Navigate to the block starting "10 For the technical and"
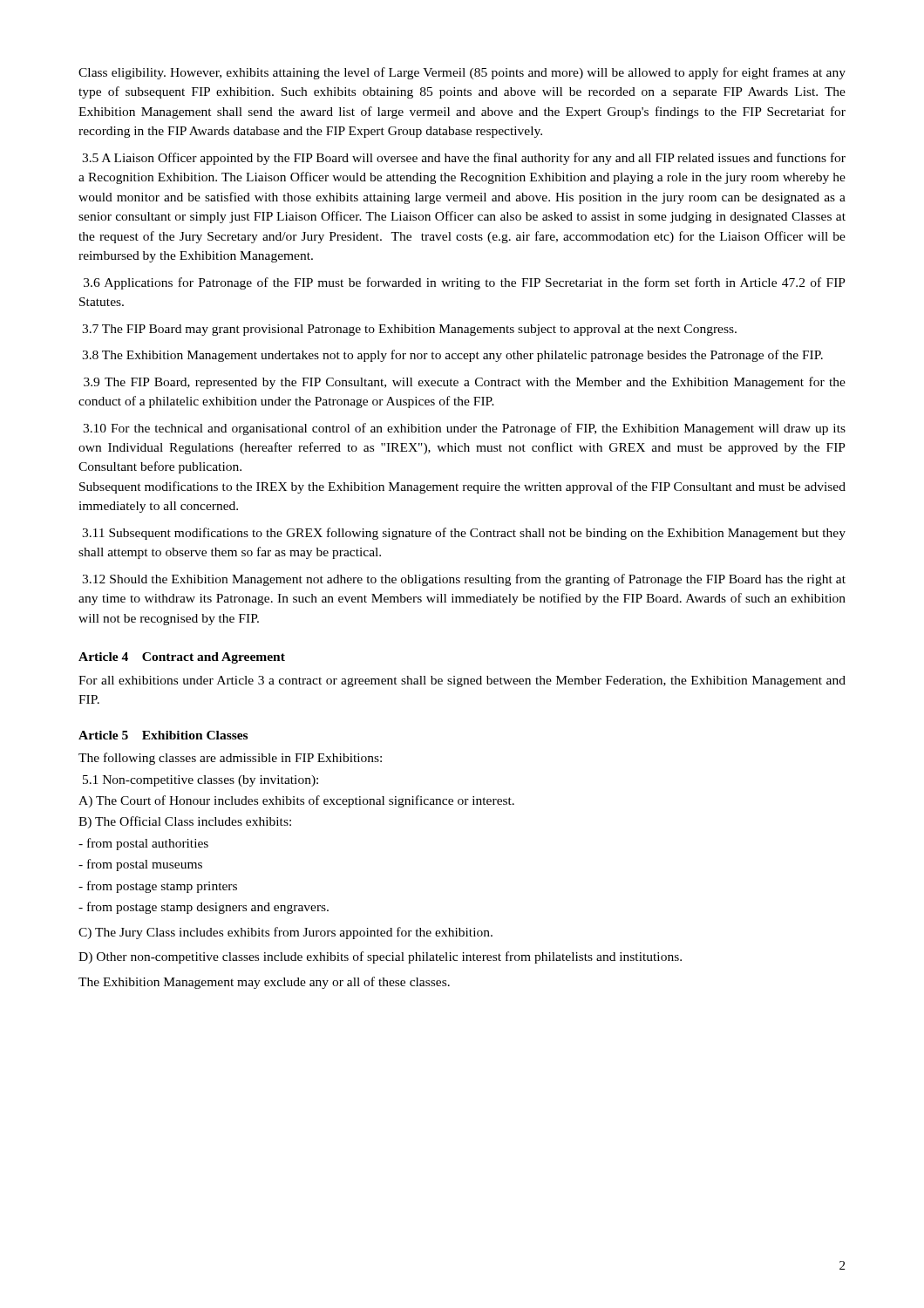 click(464, 429)
